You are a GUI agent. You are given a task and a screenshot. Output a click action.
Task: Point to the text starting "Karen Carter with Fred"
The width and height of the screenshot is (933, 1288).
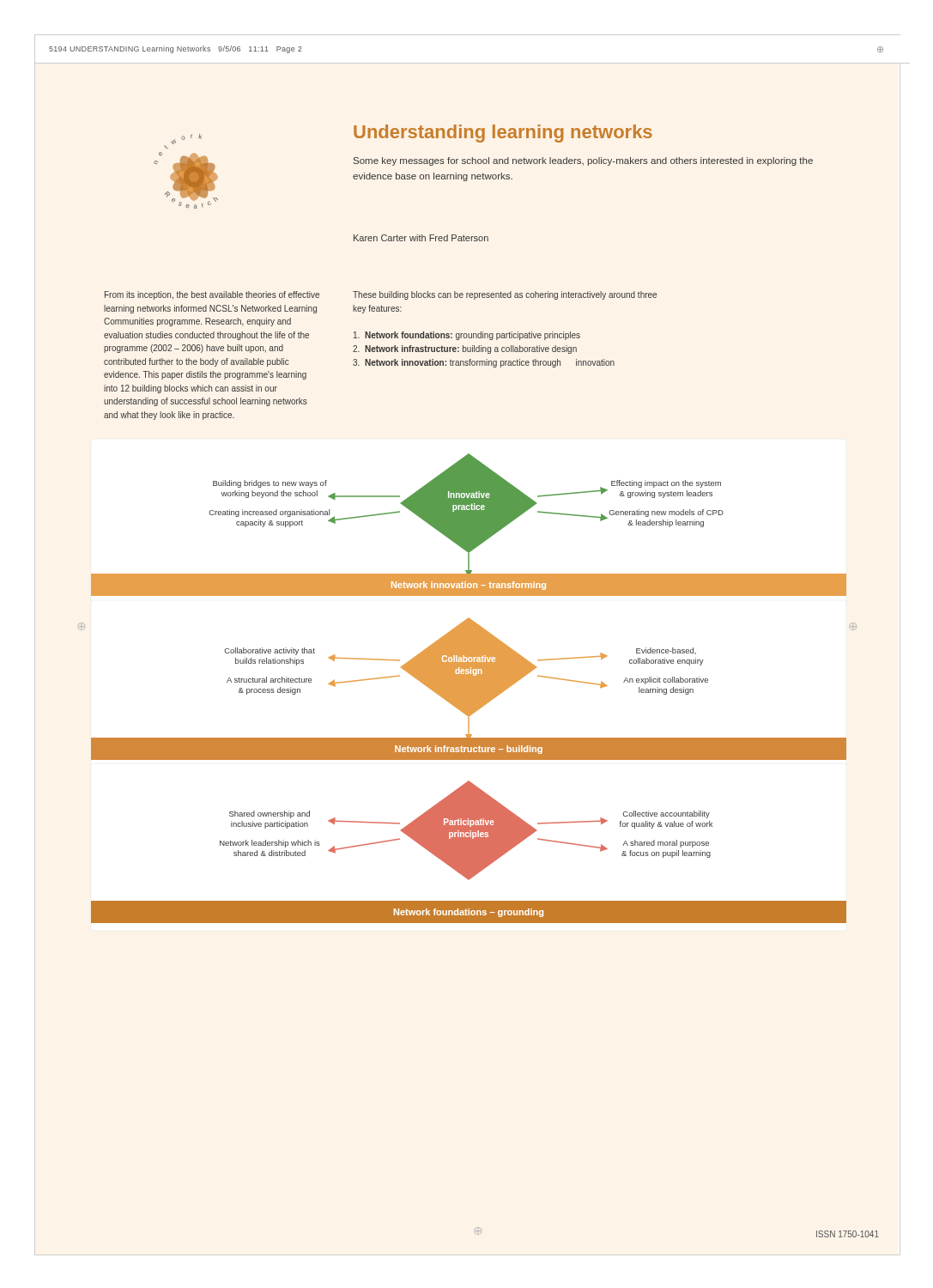[x=421, y=238]
